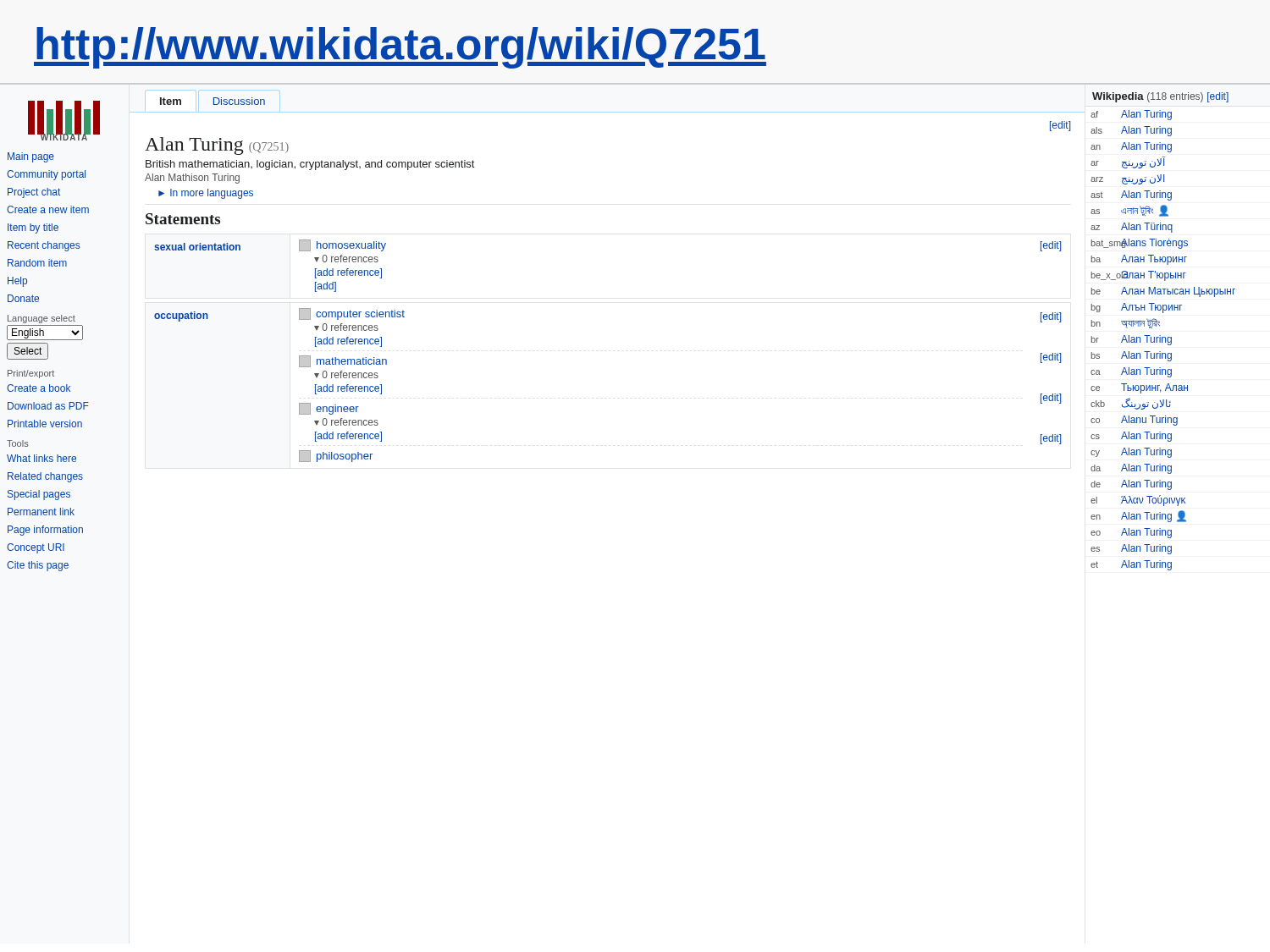Locate the text "Alan Mathison Turing"
This screenshot has height=952, width=1270.
point(193,178)
